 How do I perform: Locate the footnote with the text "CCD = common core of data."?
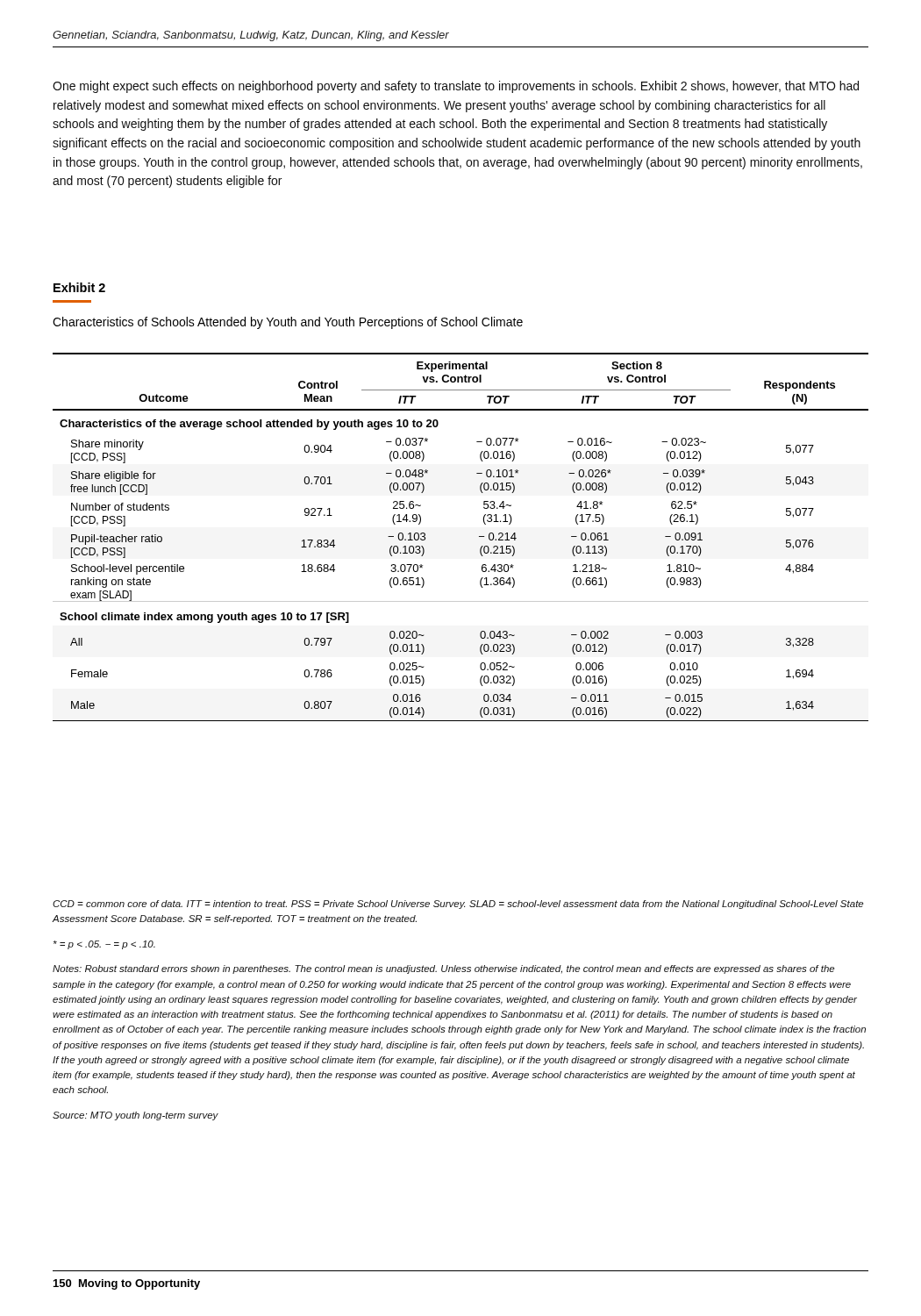(460, 1010)
